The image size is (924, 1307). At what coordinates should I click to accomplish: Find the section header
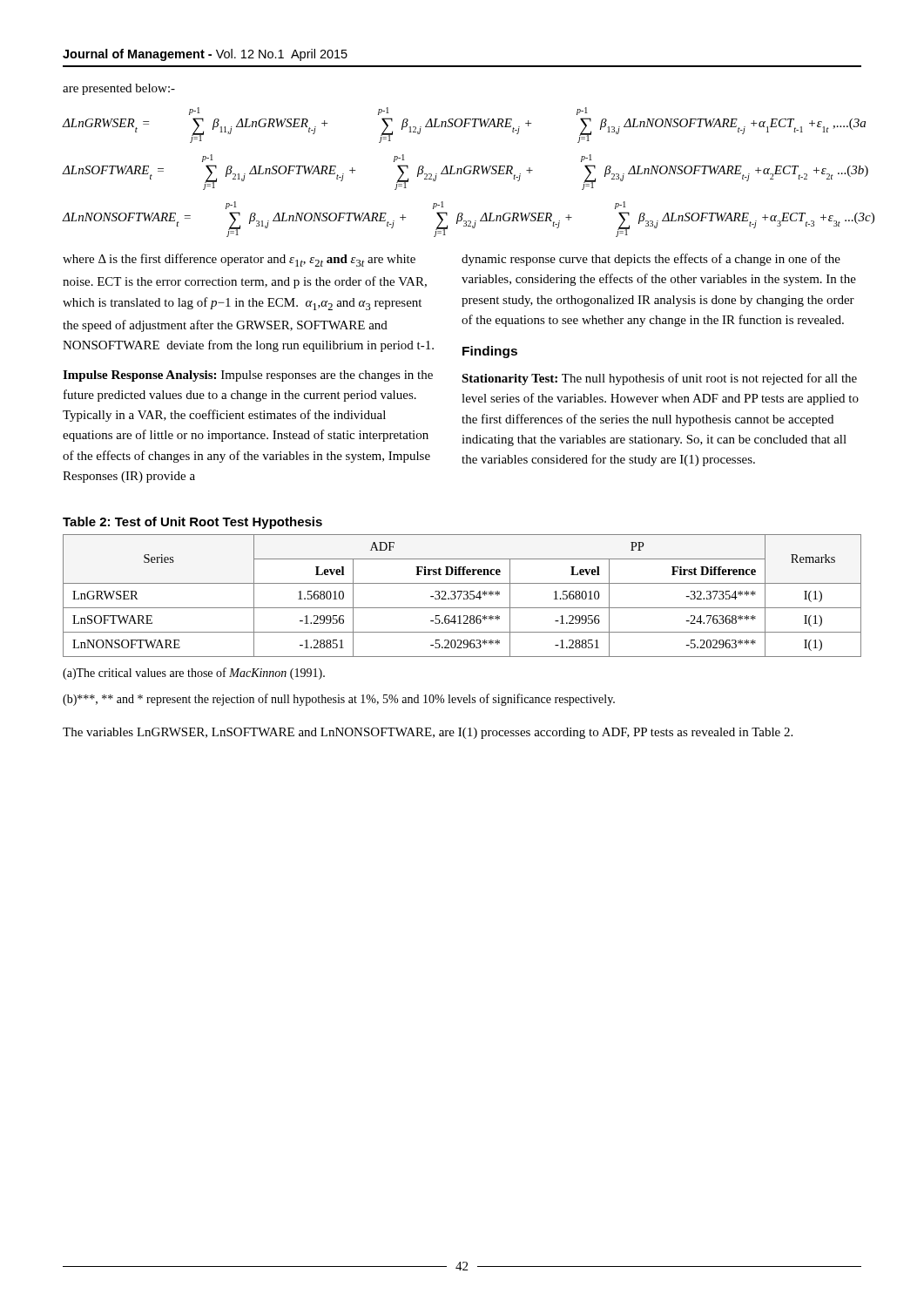tap(490, 351)
